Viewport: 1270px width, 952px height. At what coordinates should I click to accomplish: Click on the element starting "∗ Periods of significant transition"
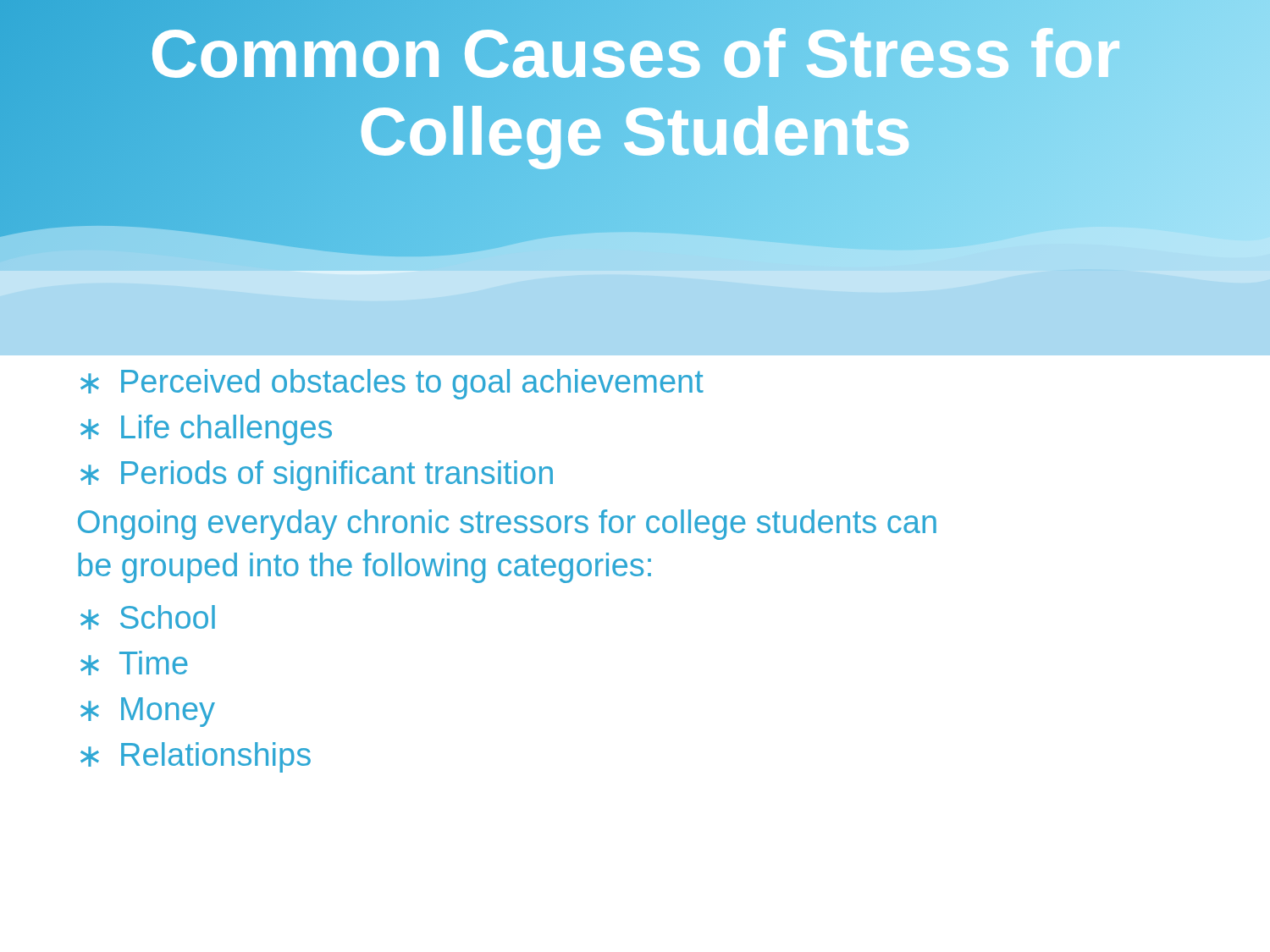(x=316, y=474)
